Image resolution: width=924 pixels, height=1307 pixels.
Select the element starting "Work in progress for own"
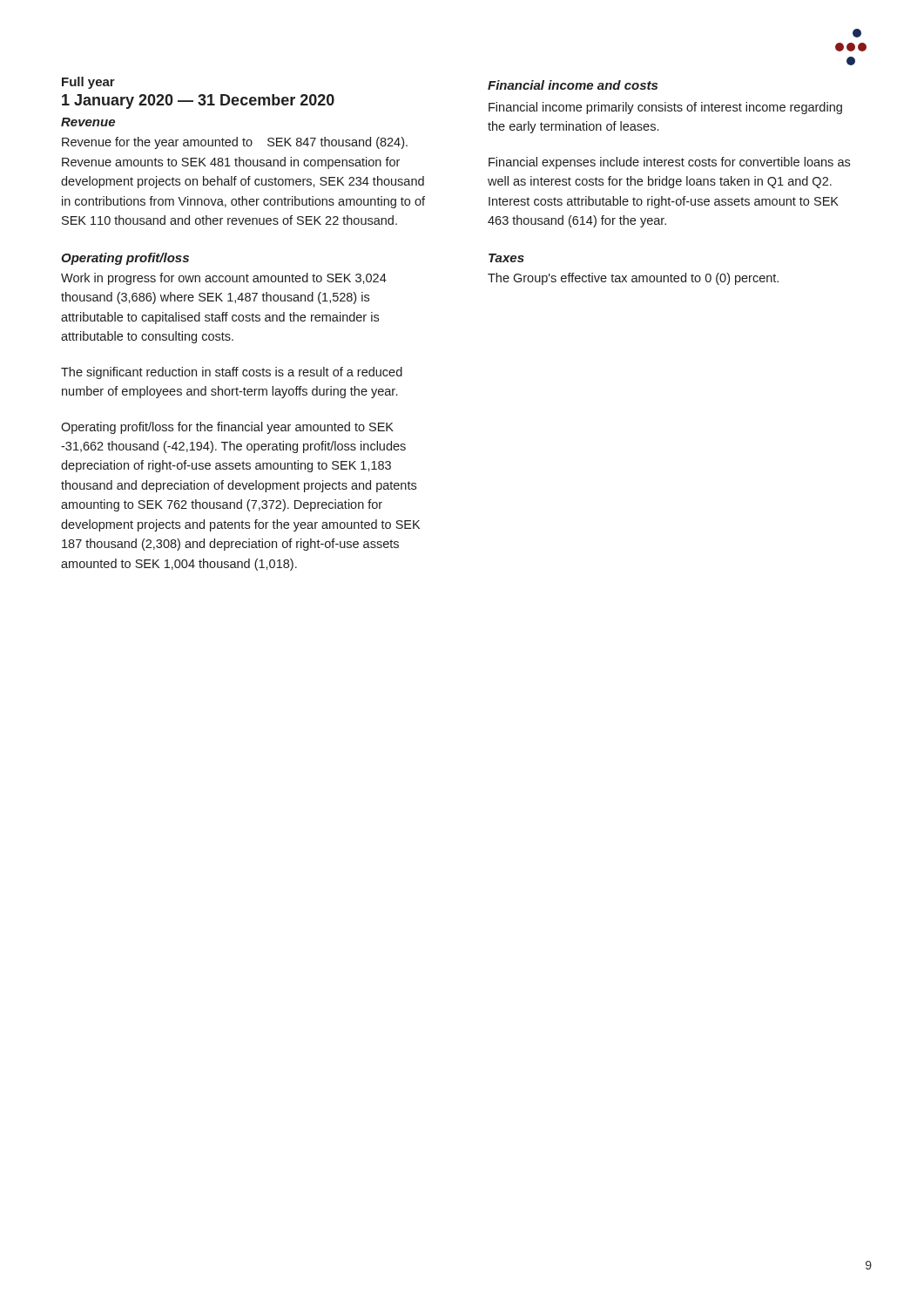224,307
